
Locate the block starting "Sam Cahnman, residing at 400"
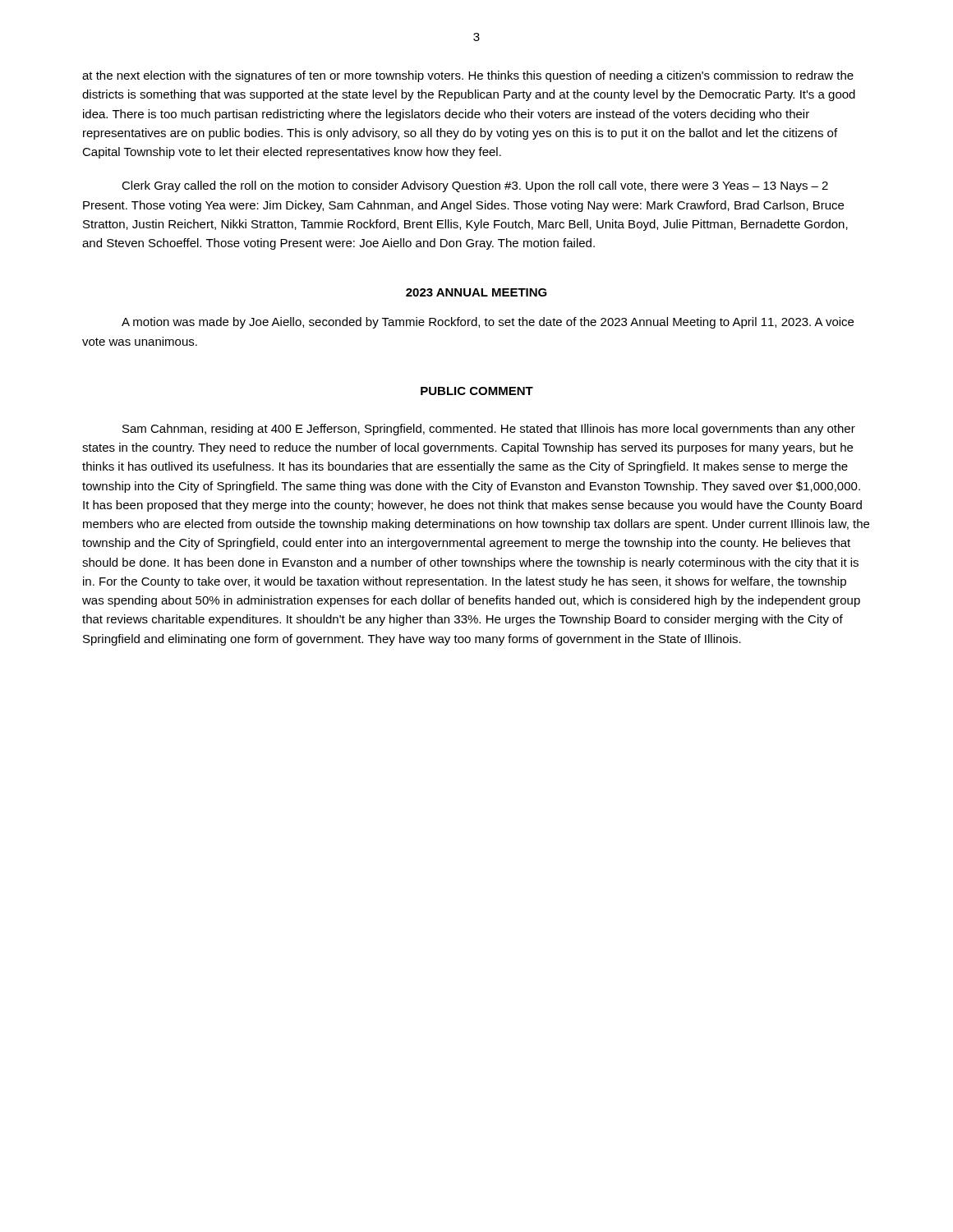(476, 533)
